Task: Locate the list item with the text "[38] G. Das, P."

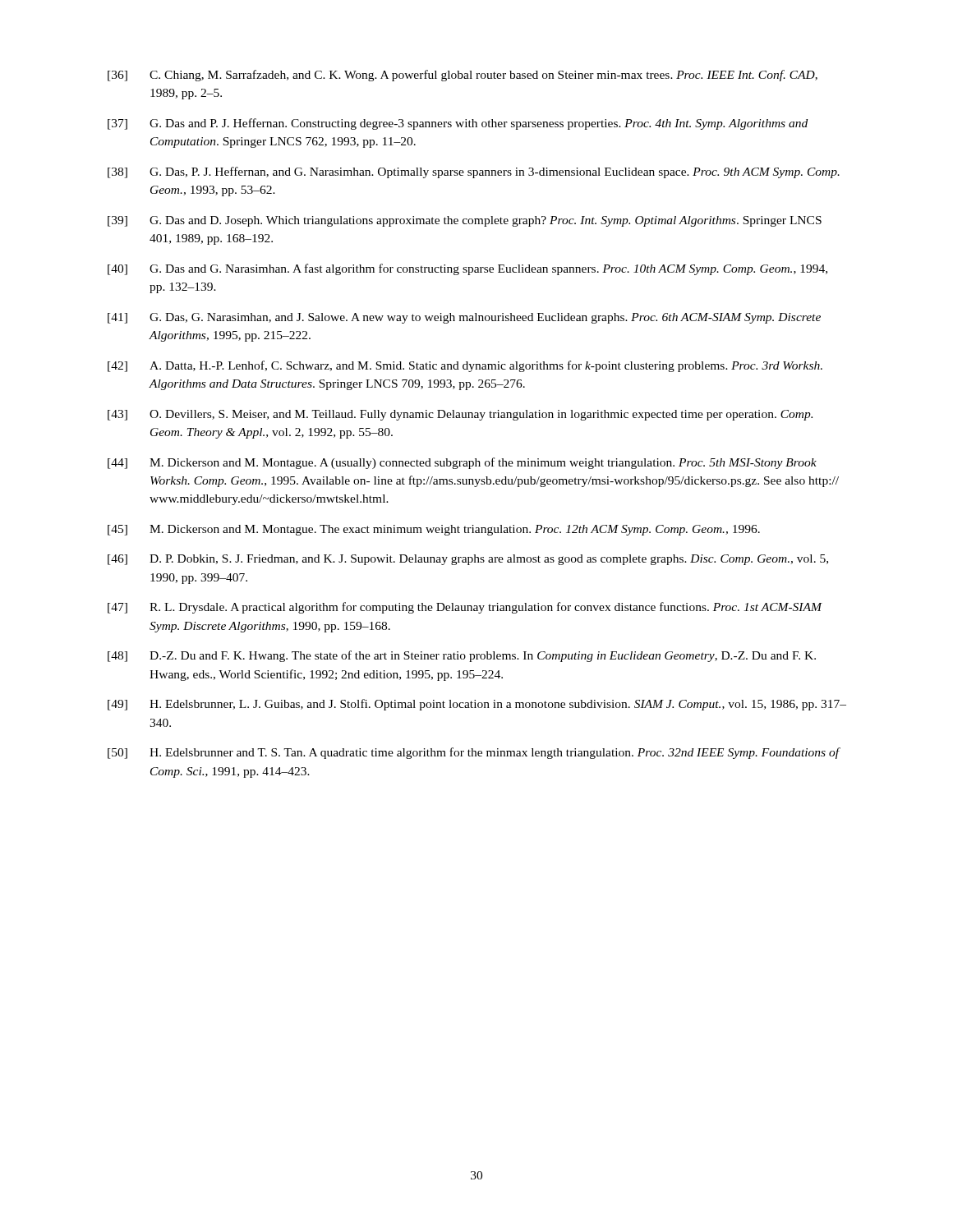Action: [476, 181]
